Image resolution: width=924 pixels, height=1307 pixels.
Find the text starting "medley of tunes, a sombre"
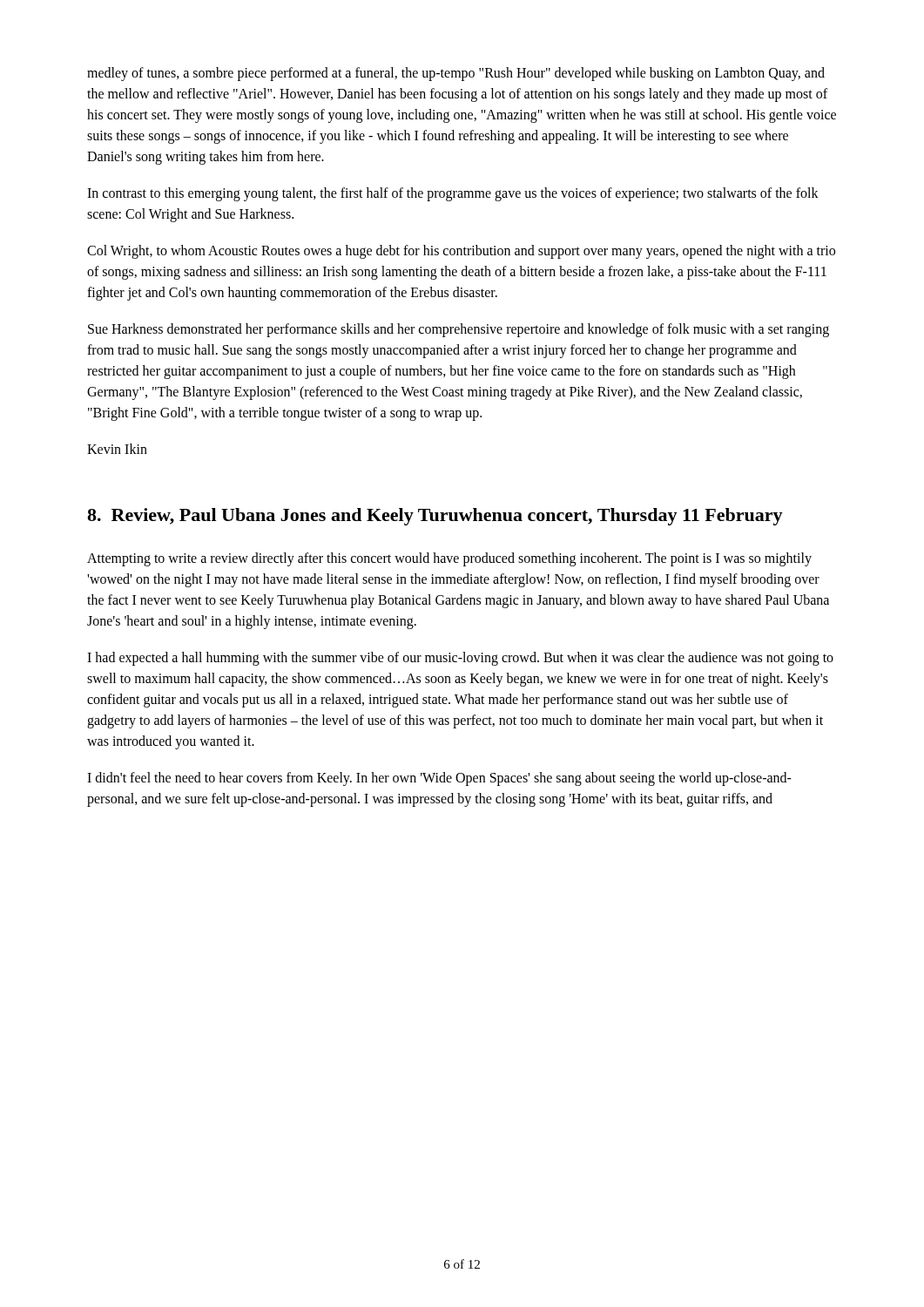[x=462, y=115]
